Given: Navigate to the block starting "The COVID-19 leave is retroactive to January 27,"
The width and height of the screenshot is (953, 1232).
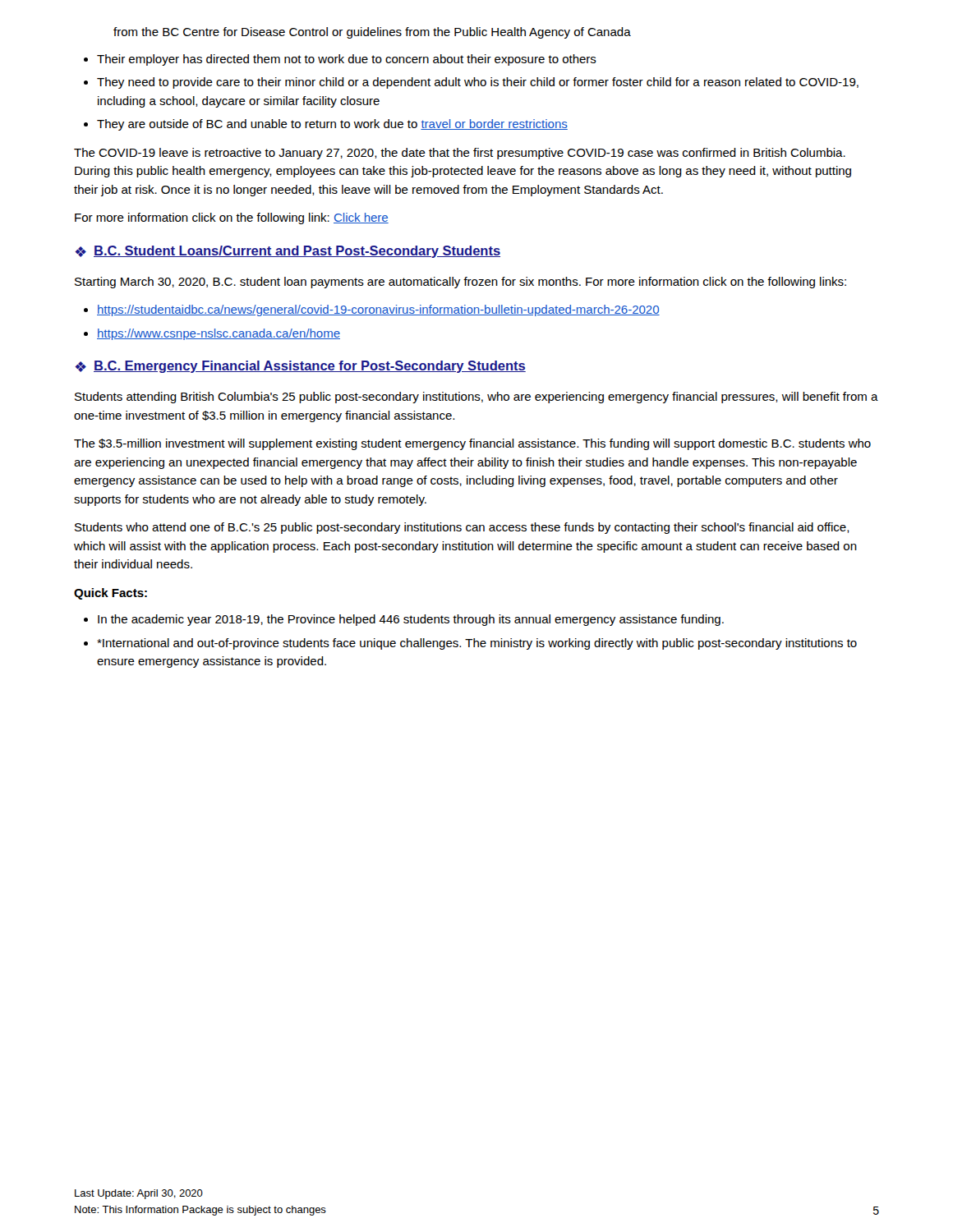Looking at the screenshot, I should click(x=476, y=171).
